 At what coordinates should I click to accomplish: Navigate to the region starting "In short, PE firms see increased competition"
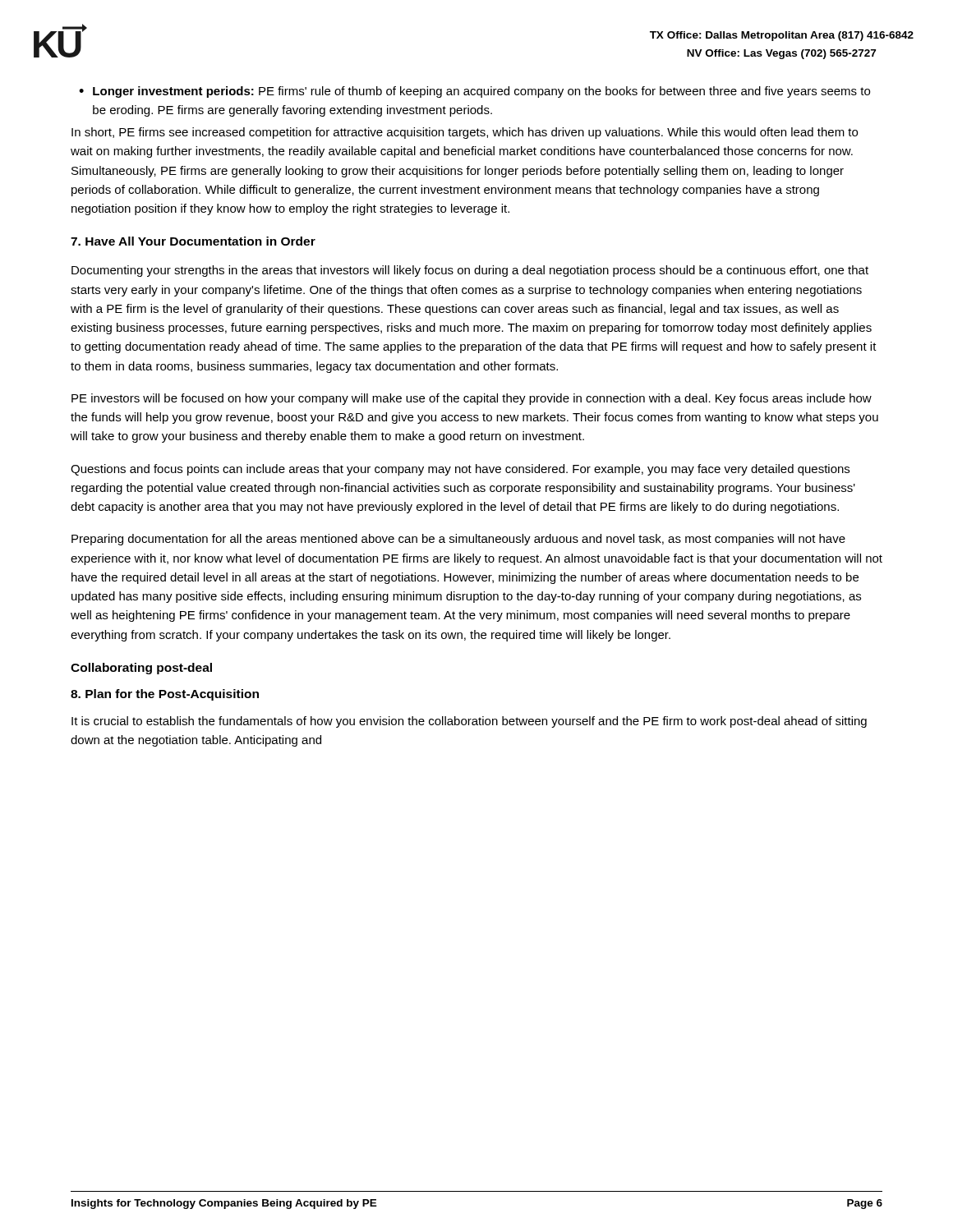[x=464, y=170]
